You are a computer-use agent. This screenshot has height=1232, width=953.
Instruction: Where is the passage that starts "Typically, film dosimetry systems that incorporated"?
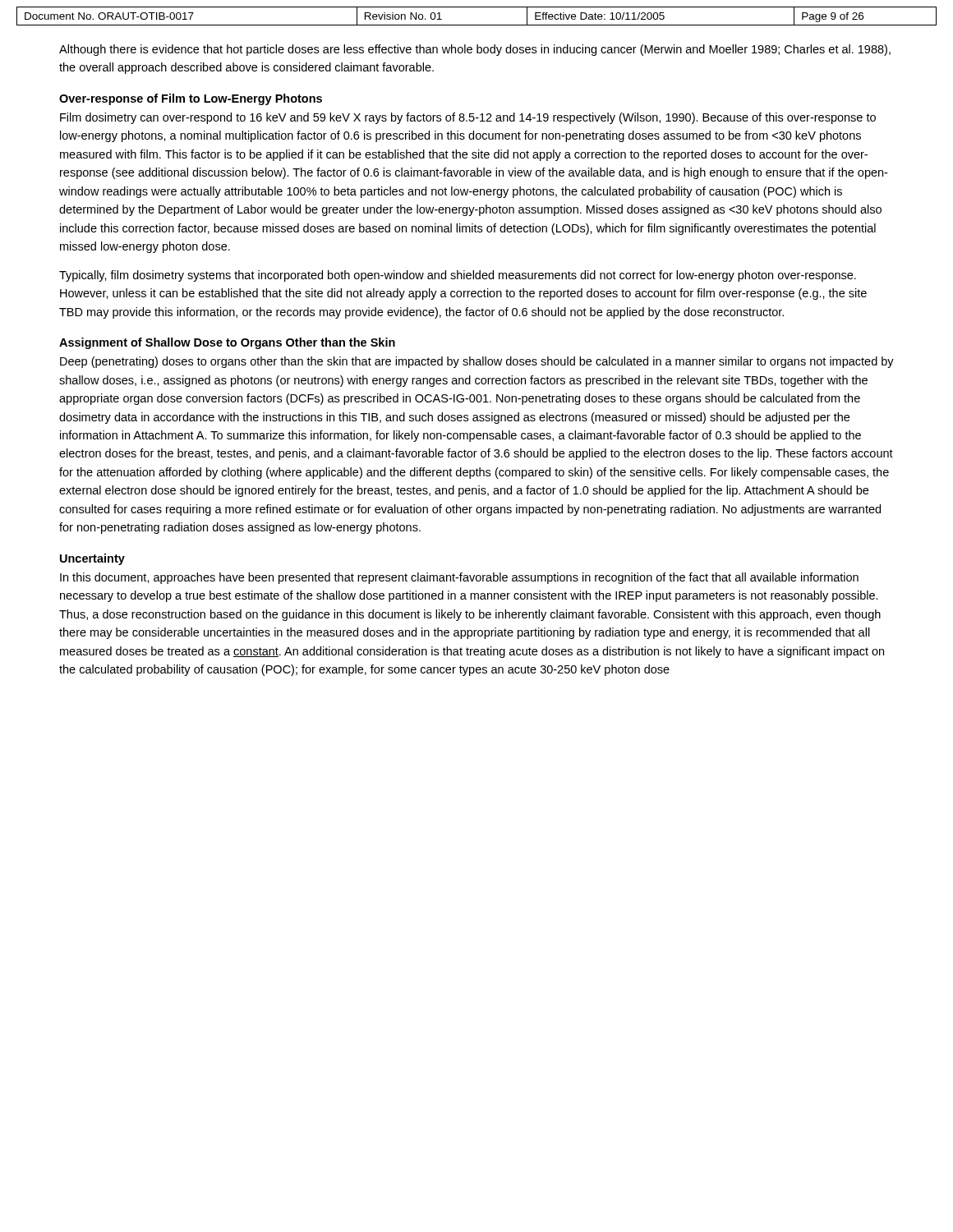point(476,294)
